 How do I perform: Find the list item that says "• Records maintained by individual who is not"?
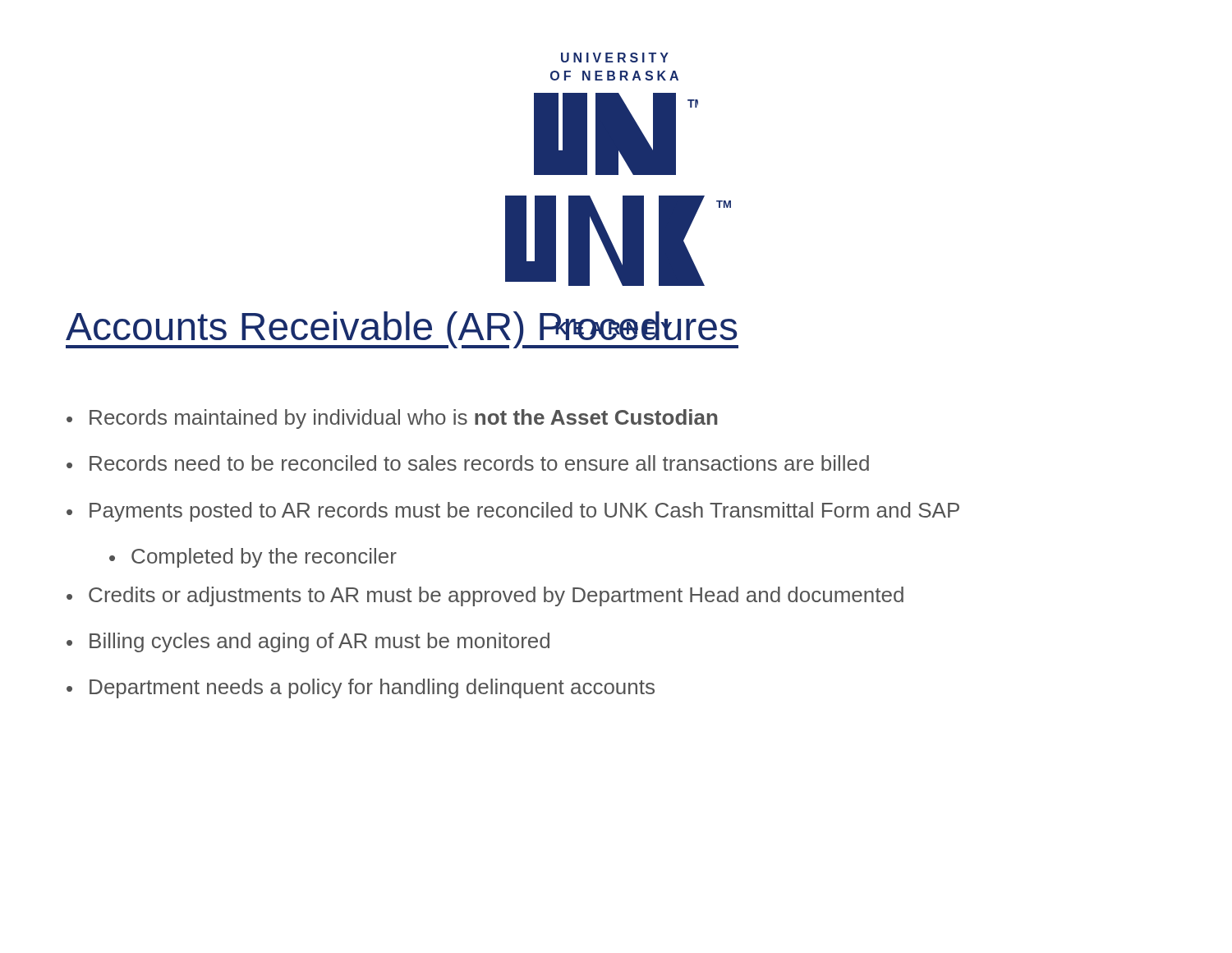coord(392,418)
